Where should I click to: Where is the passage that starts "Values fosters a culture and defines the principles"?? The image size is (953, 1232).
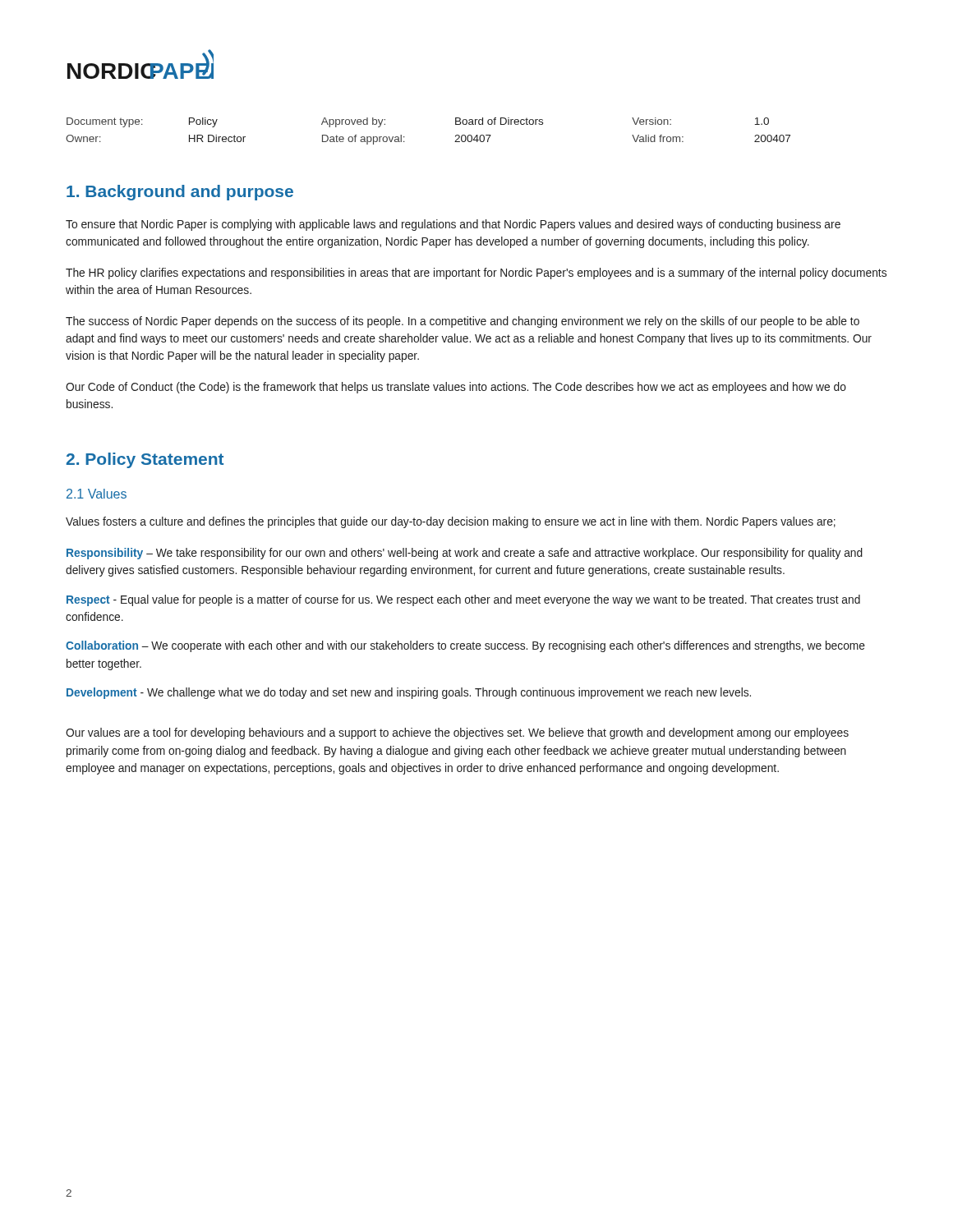click(451, 522)
